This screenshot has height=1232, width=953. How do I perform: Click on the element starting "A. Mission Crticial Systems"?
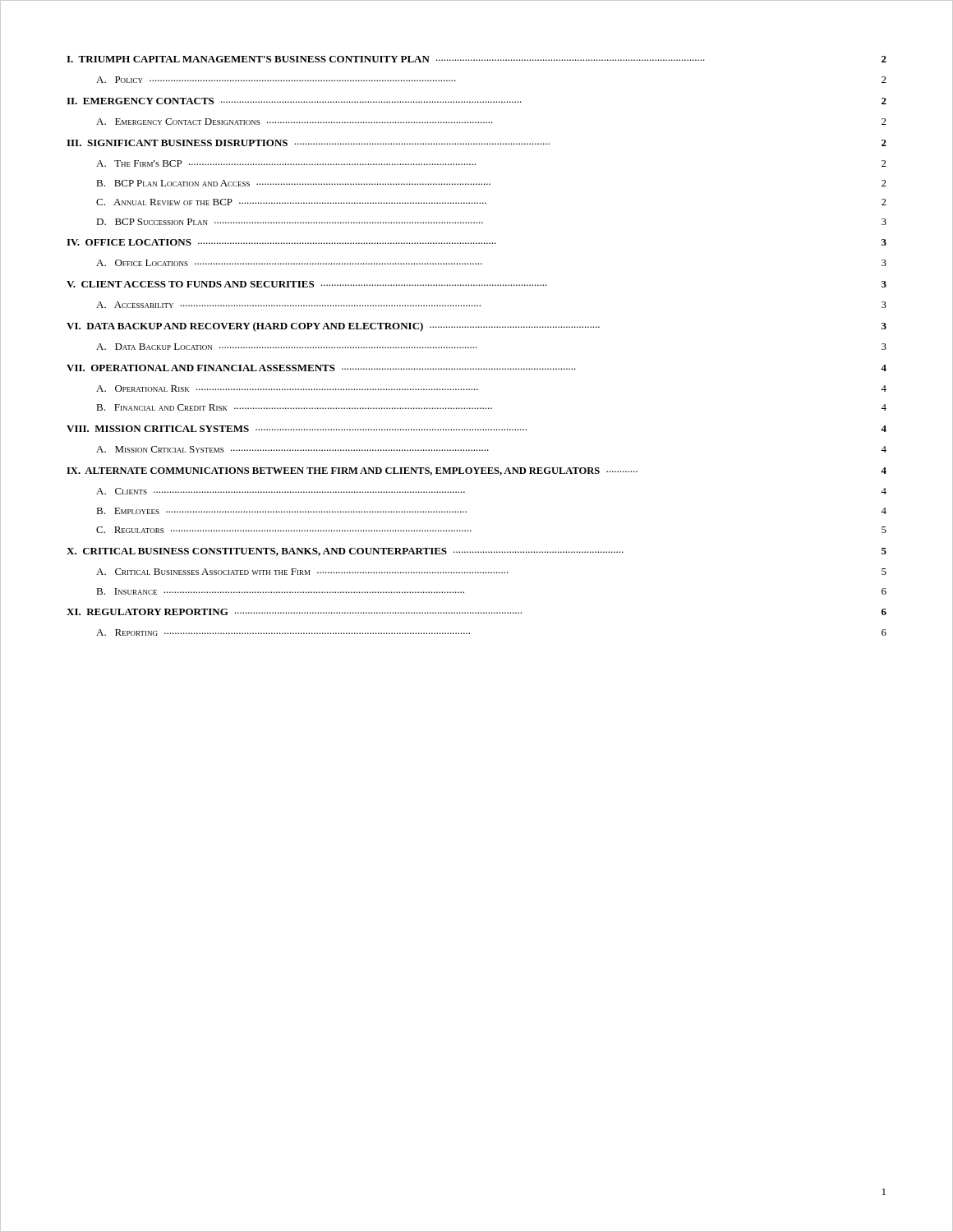pos(491,449)
